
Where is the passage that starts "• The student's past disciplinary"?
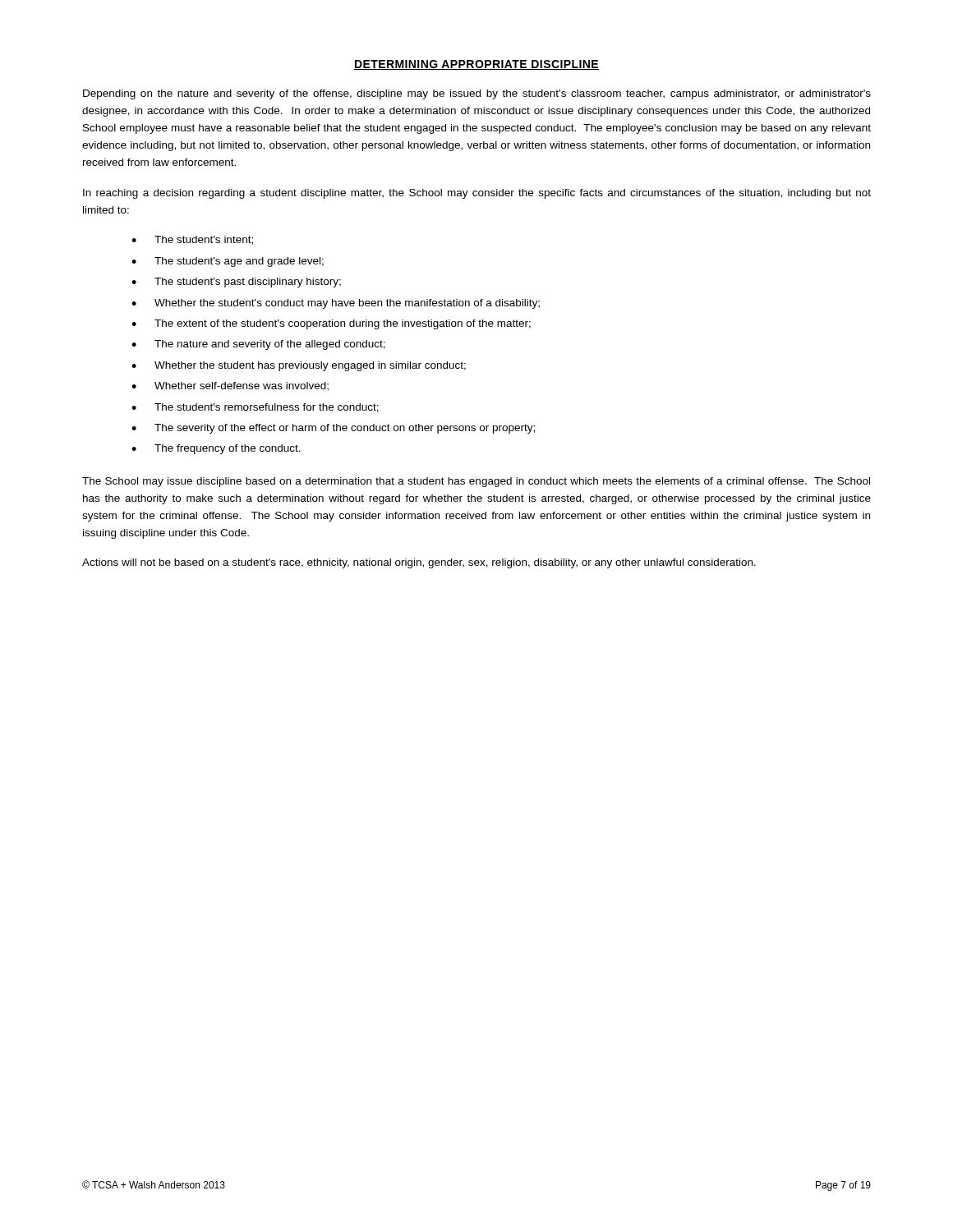pyautogui.click(x=236, y=283)
